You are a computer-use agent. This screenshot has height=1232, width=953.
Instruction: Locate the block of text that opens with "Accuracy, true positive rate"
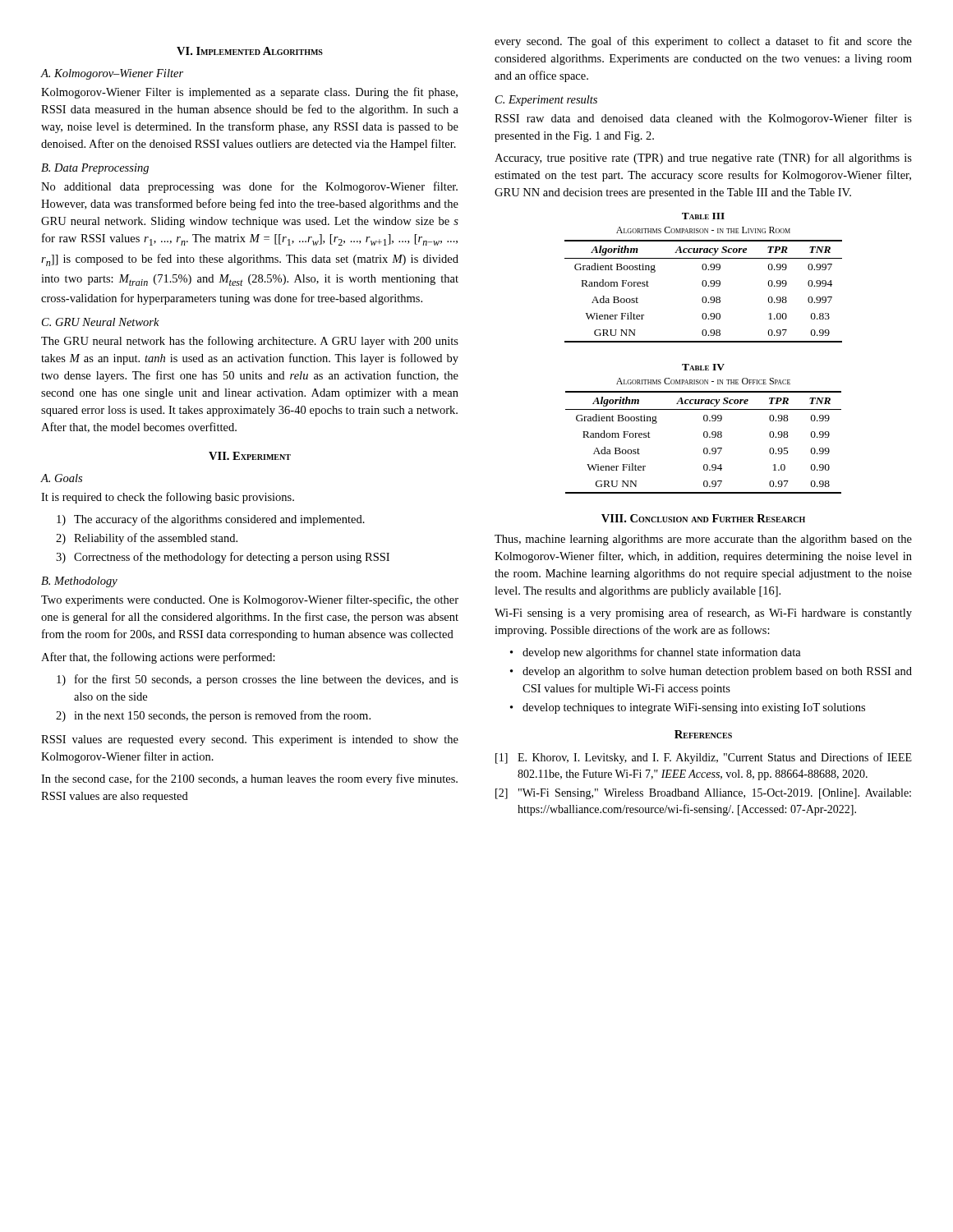coord(703,175)
